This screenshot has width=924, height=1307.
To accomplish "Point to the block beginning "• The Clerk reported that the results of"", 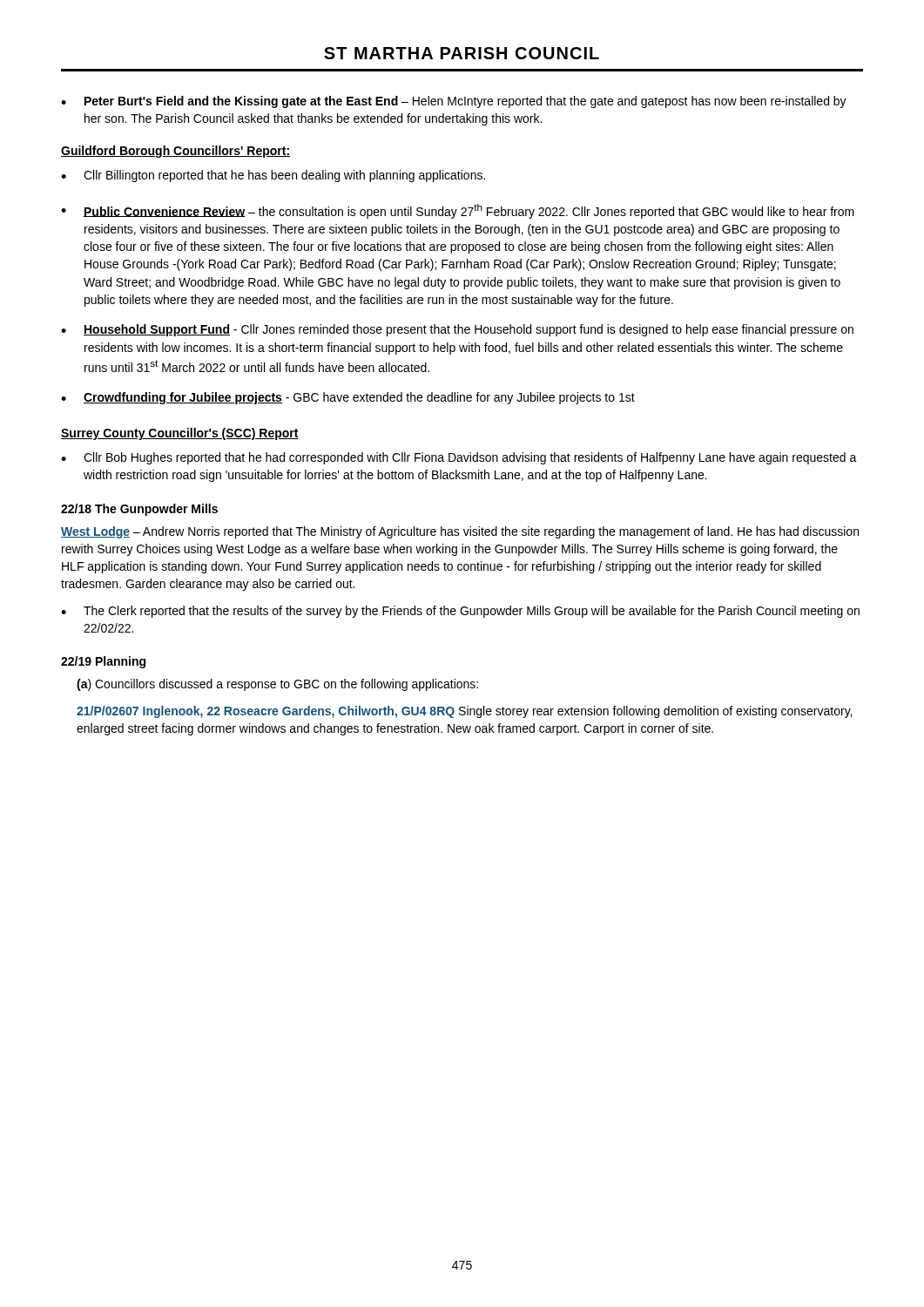I will (x=462, y=620).
